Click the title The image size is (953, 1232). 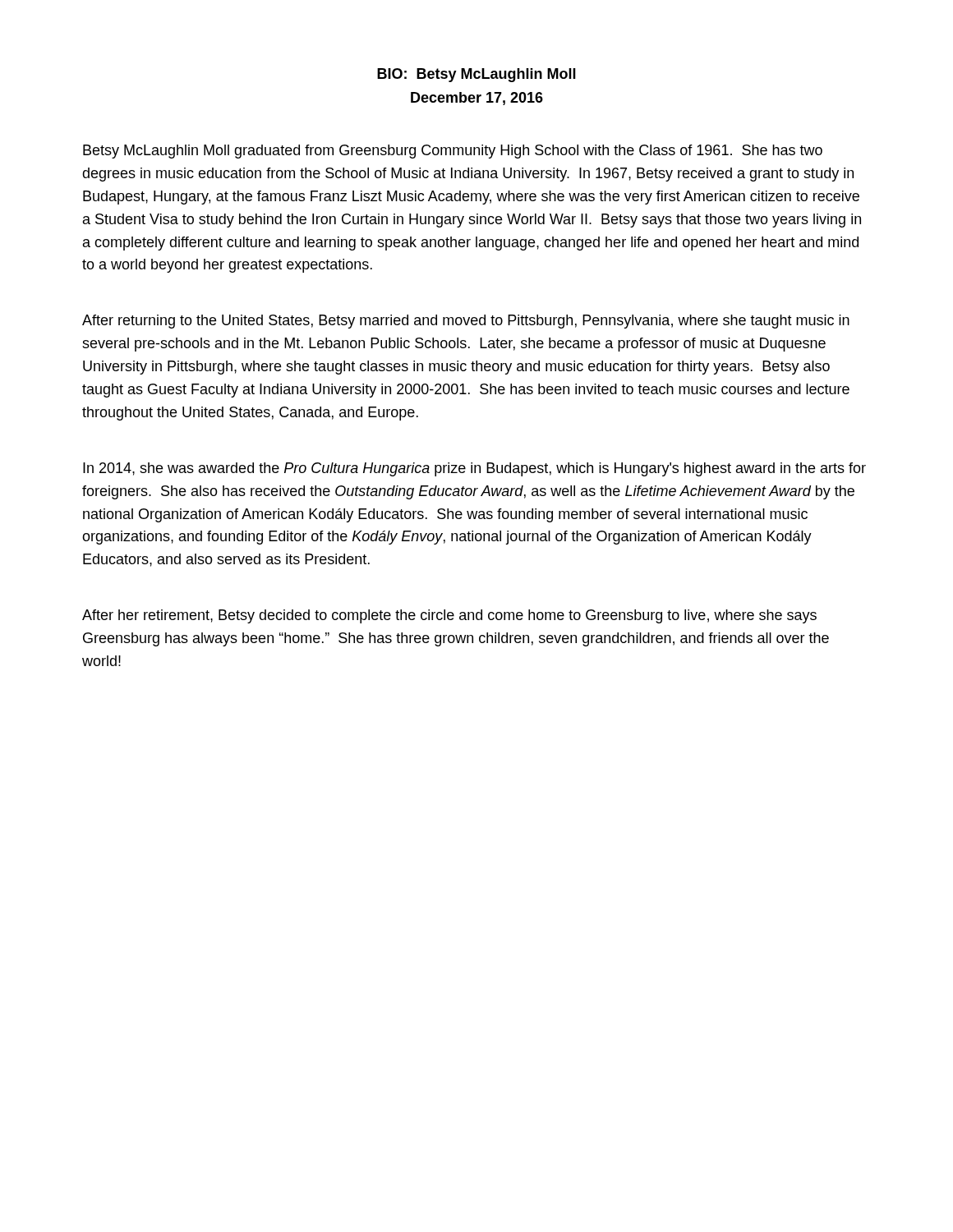tap(476, 86)
